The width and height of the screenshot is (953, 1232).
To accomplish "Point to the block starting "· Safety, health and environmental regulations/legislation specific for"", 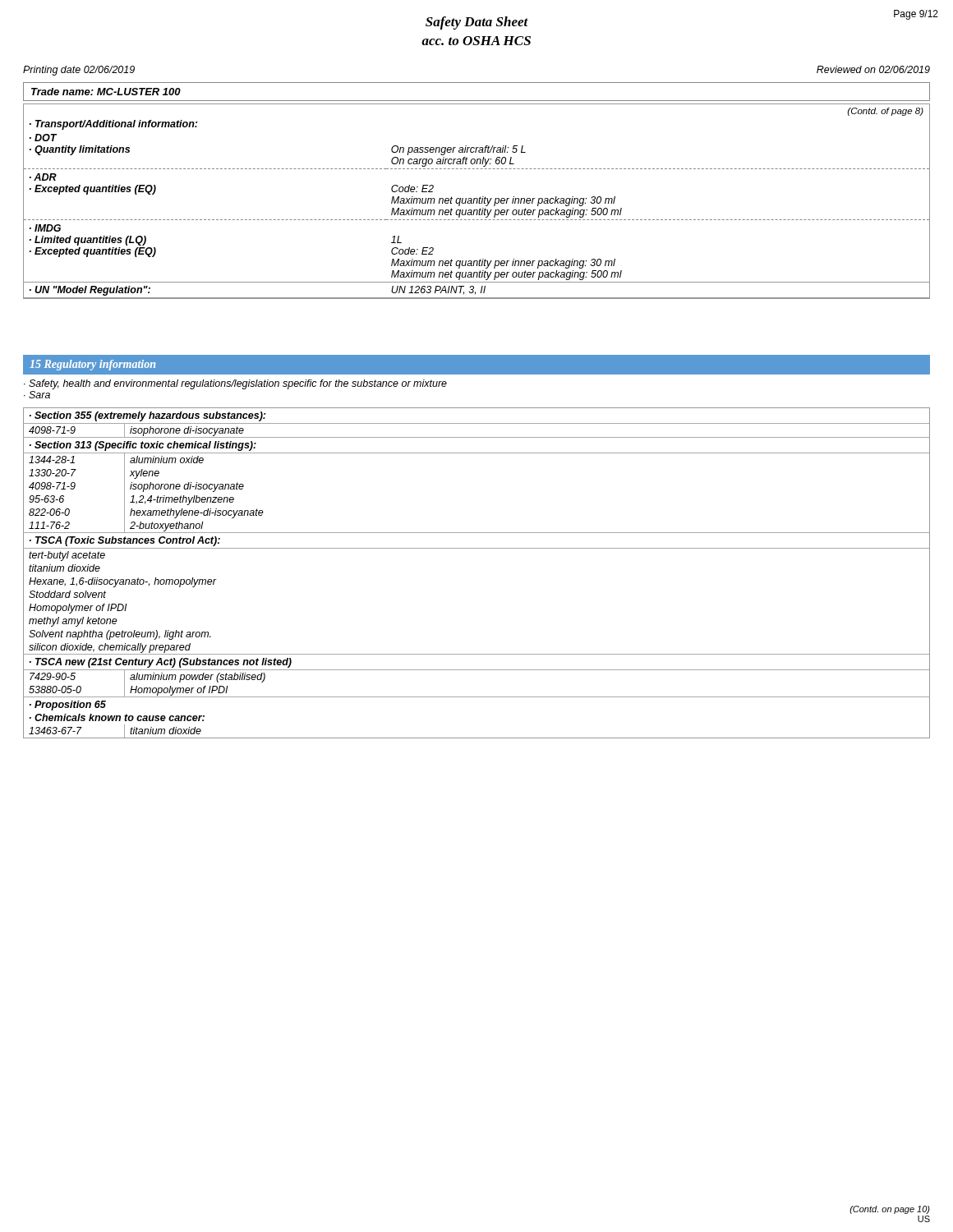I will (x=235, y=384).
